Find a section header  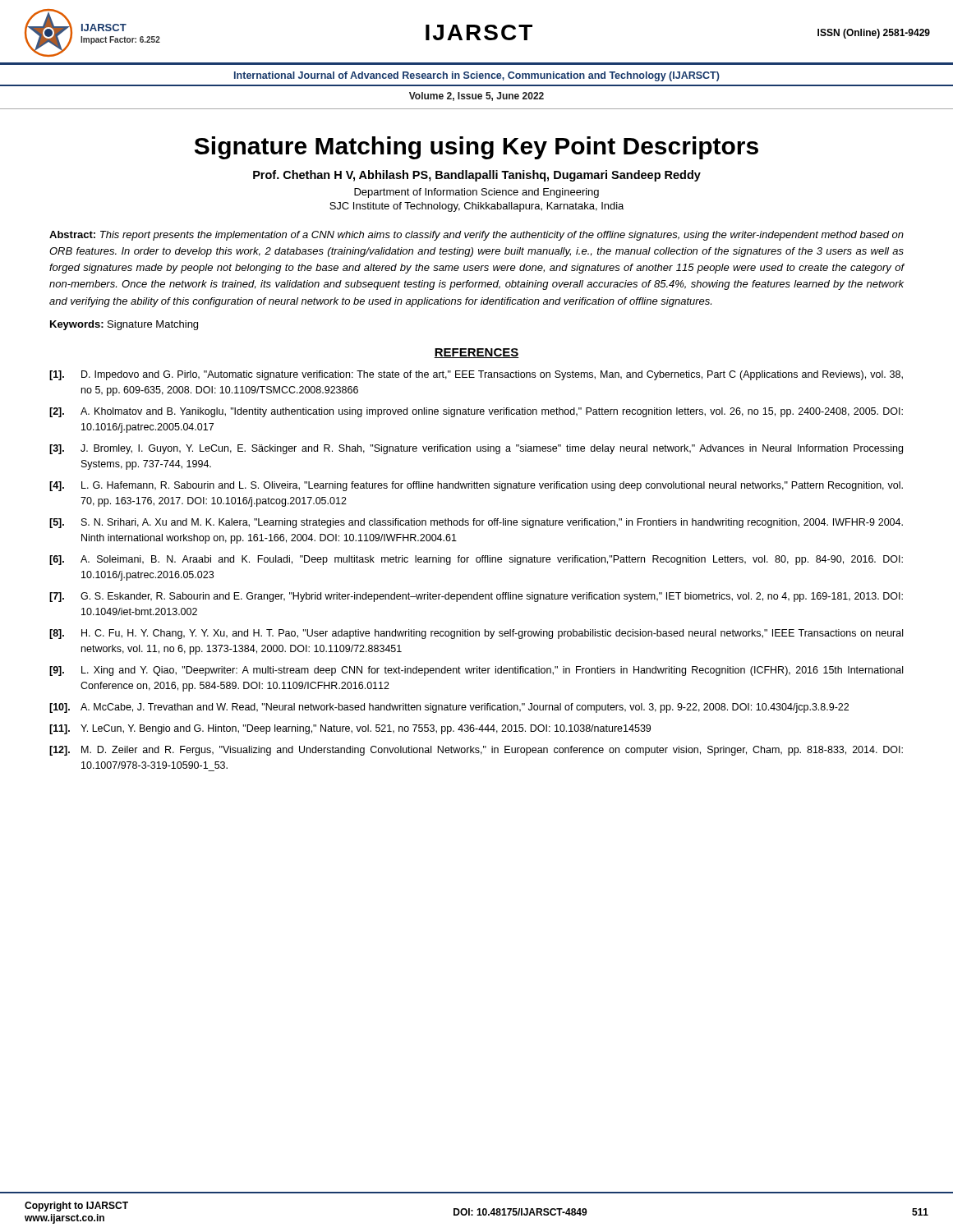pos(476,352)
